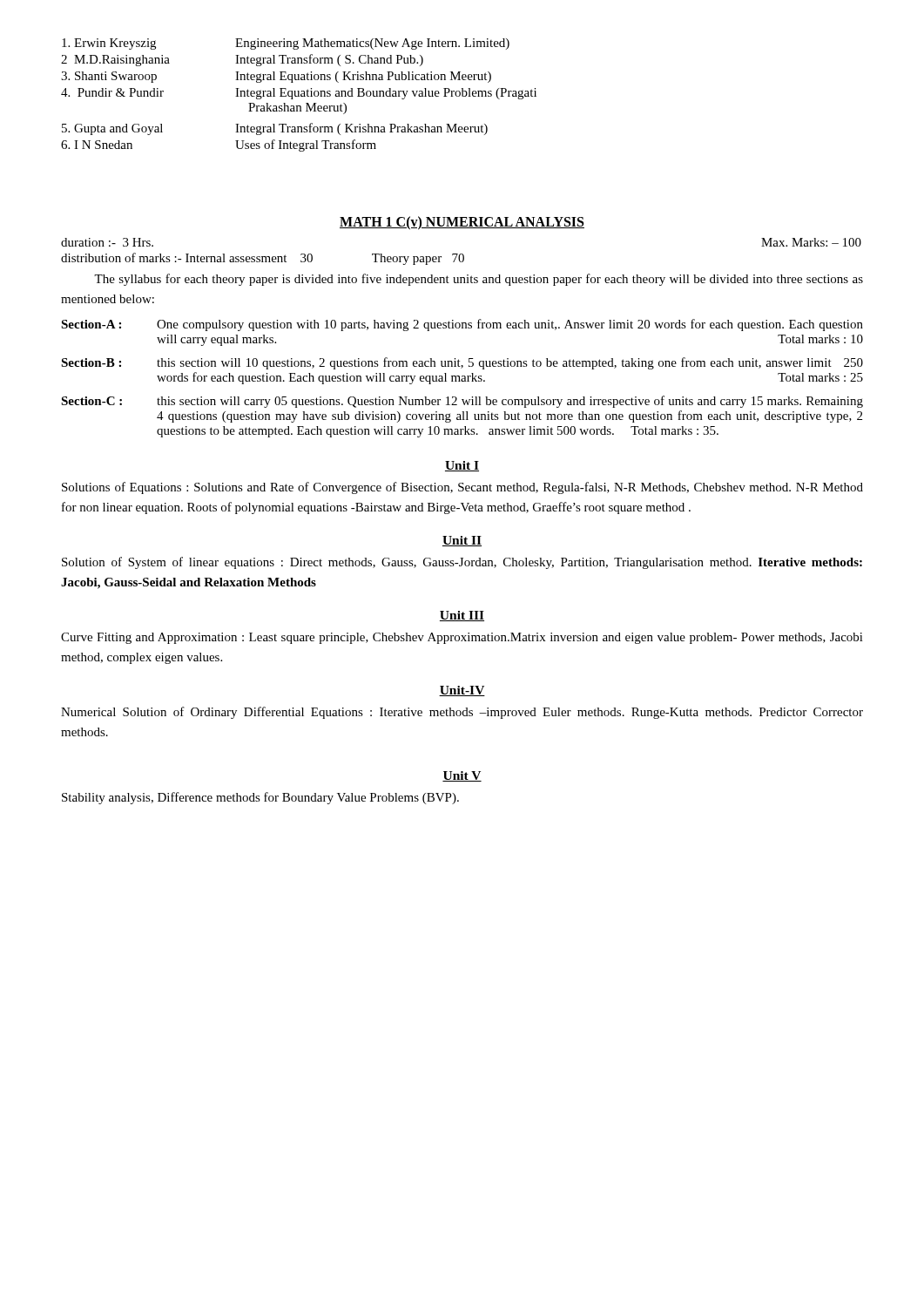924x1307 pixels.
Task: Find the list item containing "Erwin Kreyszig Engineering"
Action: pos(462,94)
